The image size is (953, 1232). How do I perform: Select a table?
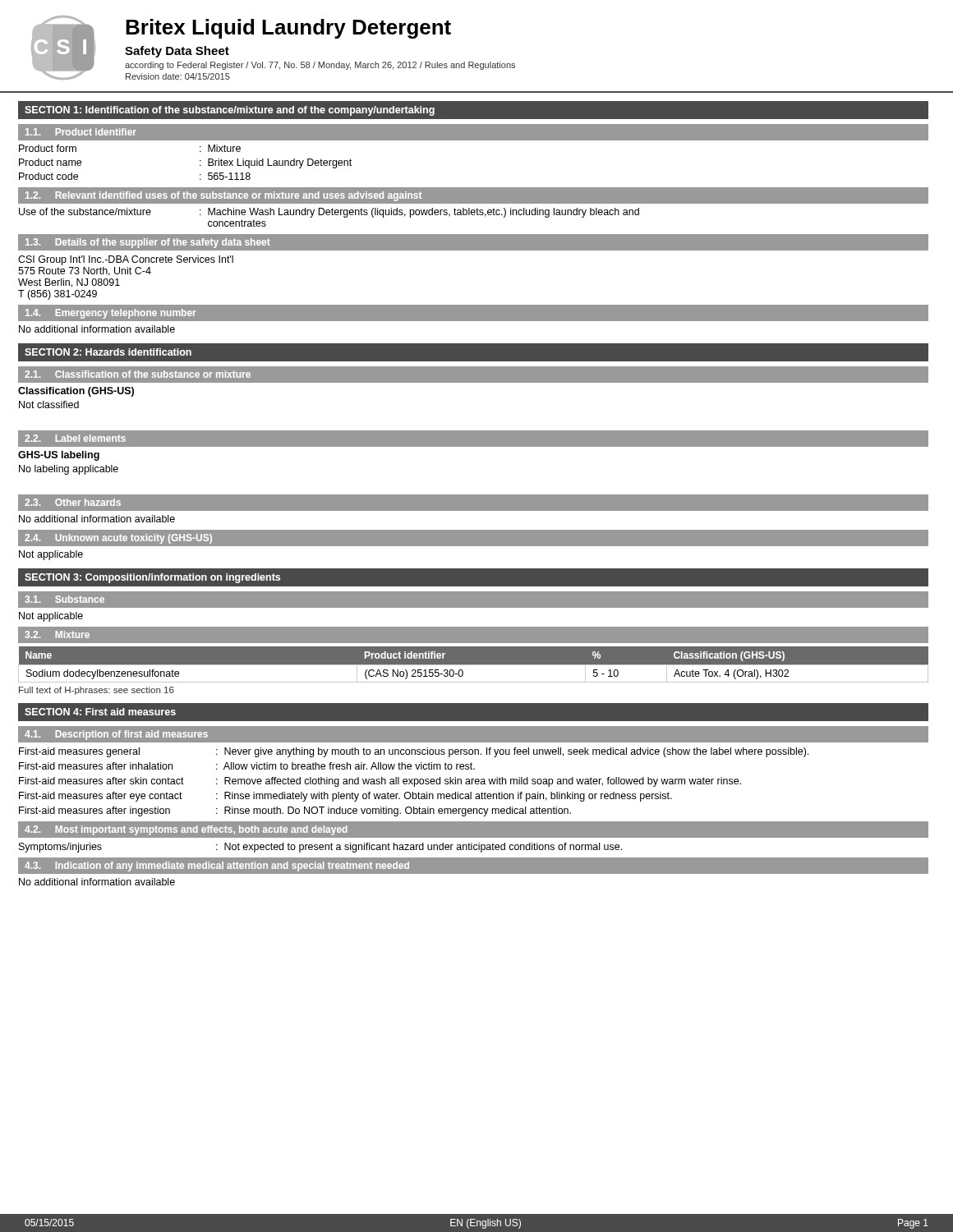coord(473,664)
